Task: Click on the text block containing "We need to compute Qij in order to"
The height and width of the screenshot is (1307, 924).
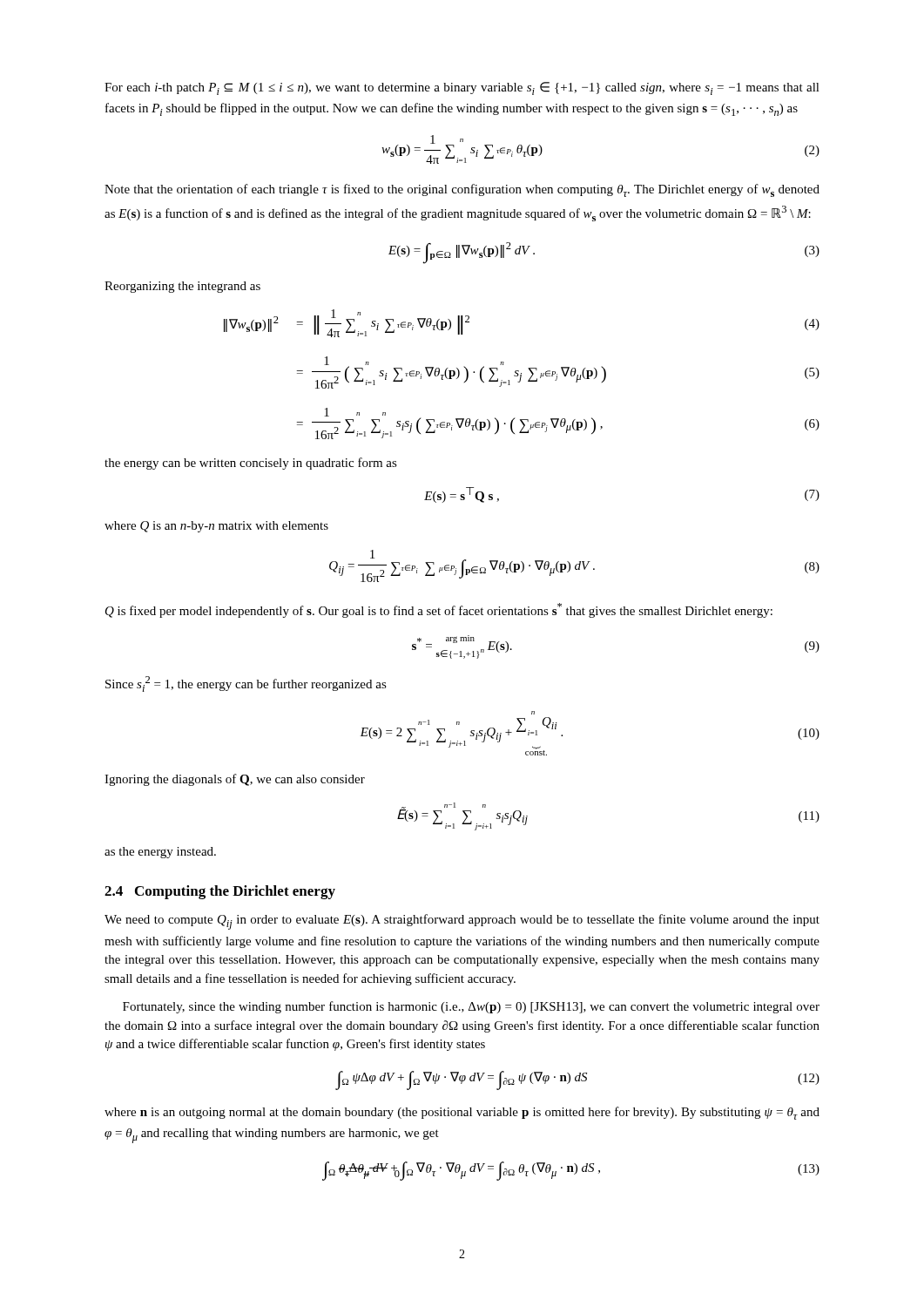Action: click(x=462, y=949)
